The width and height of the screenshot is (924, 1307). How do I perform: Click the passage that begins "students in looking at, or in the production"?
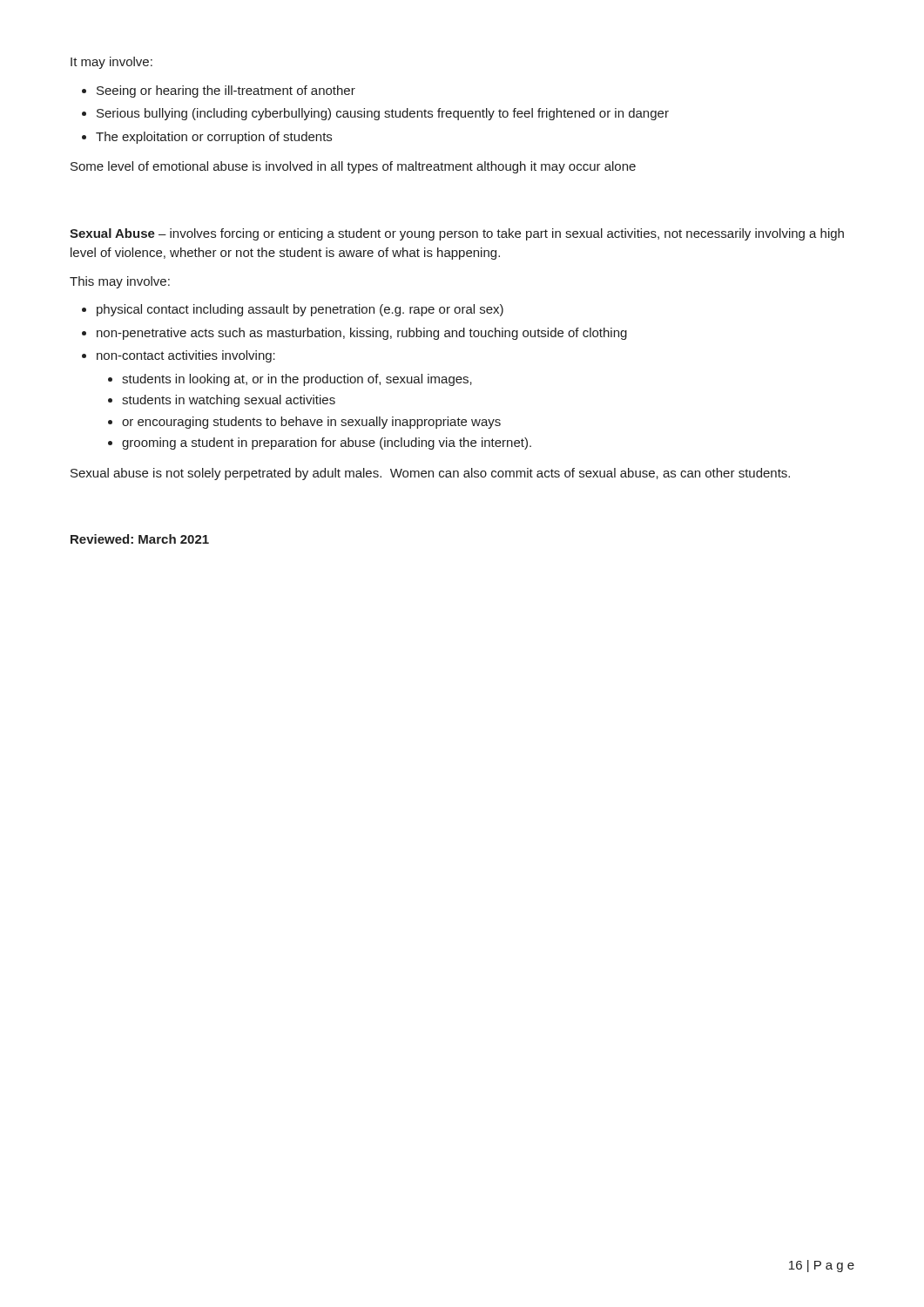[297, 378]
